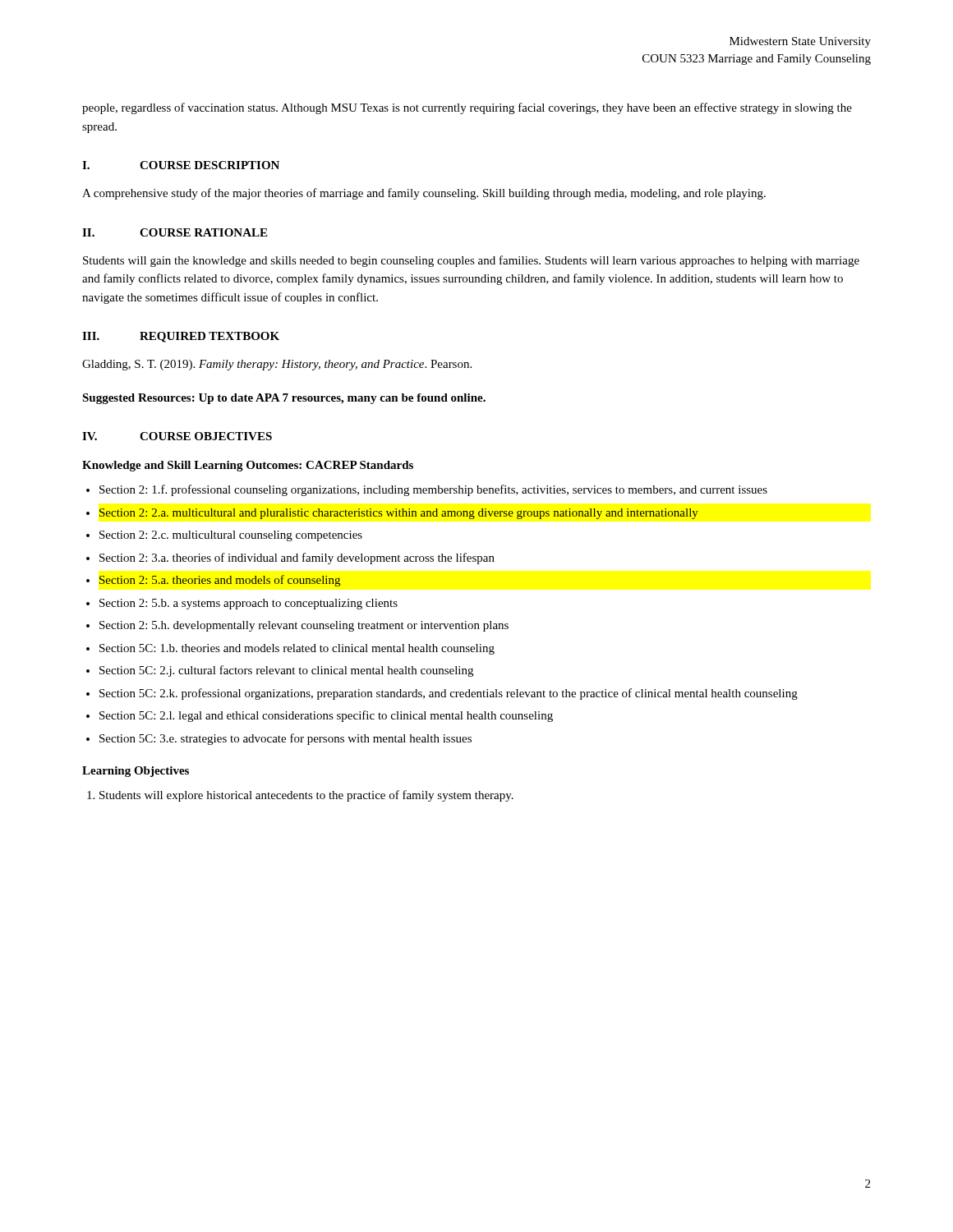Select the text block that says "people, regardless of vaccination status. Although"
Screen dimensions: 1232x953
coord(467,117)
